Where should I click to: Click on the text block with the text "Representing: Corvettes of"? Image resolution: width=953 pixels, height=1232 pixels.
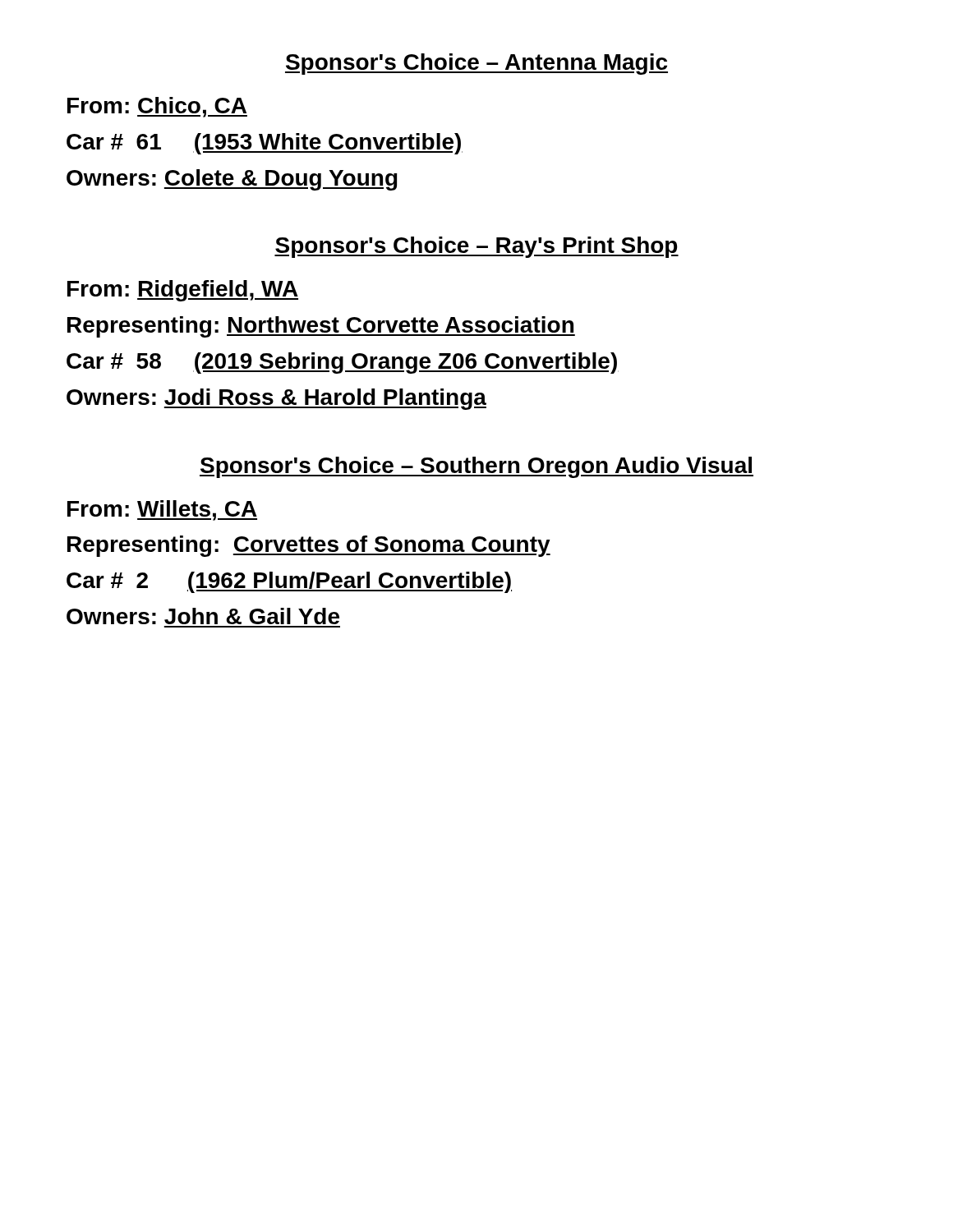308,544
